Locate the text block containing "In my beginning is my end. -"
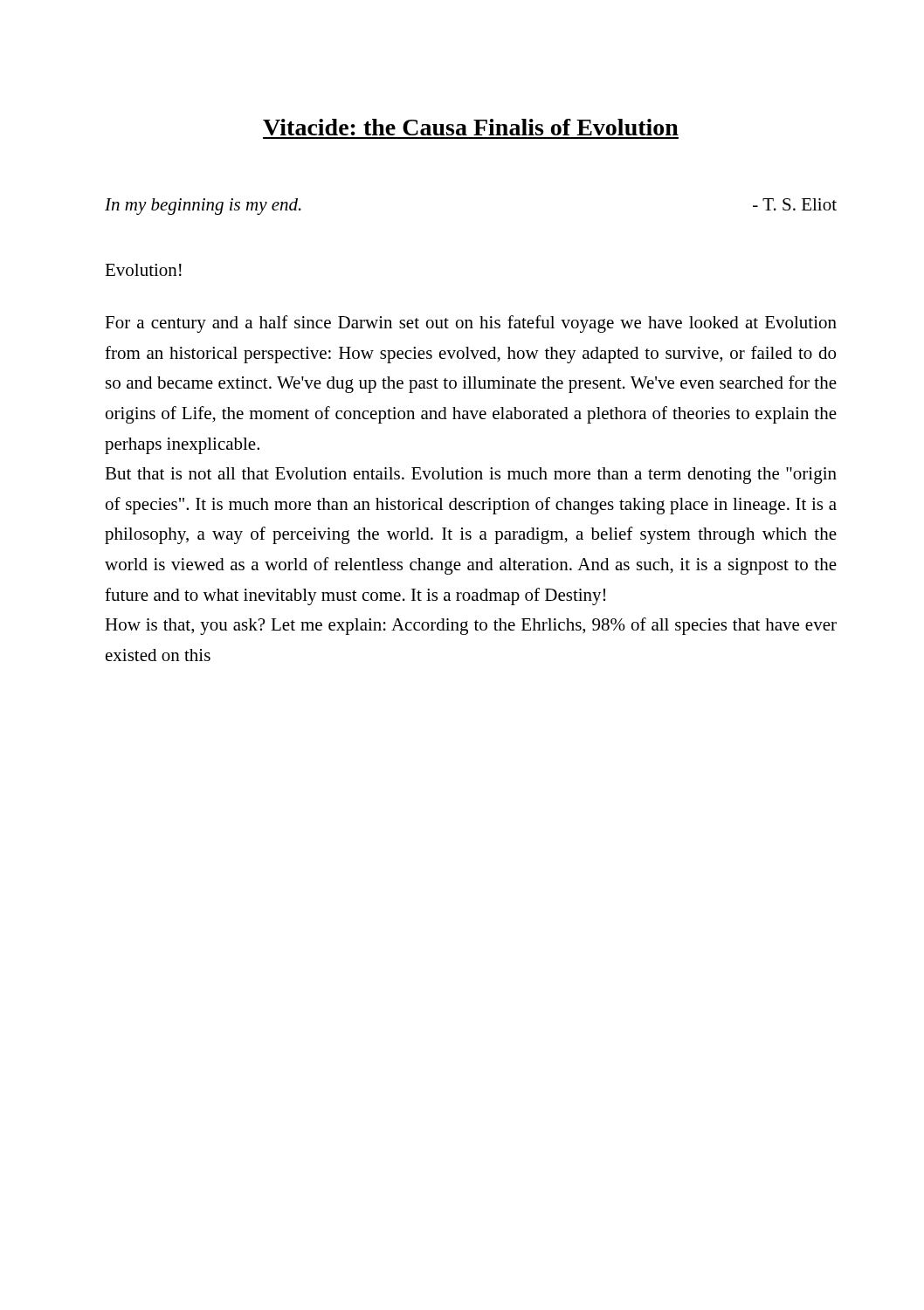This screenshot has width=924, height=1310. point(203,207)
